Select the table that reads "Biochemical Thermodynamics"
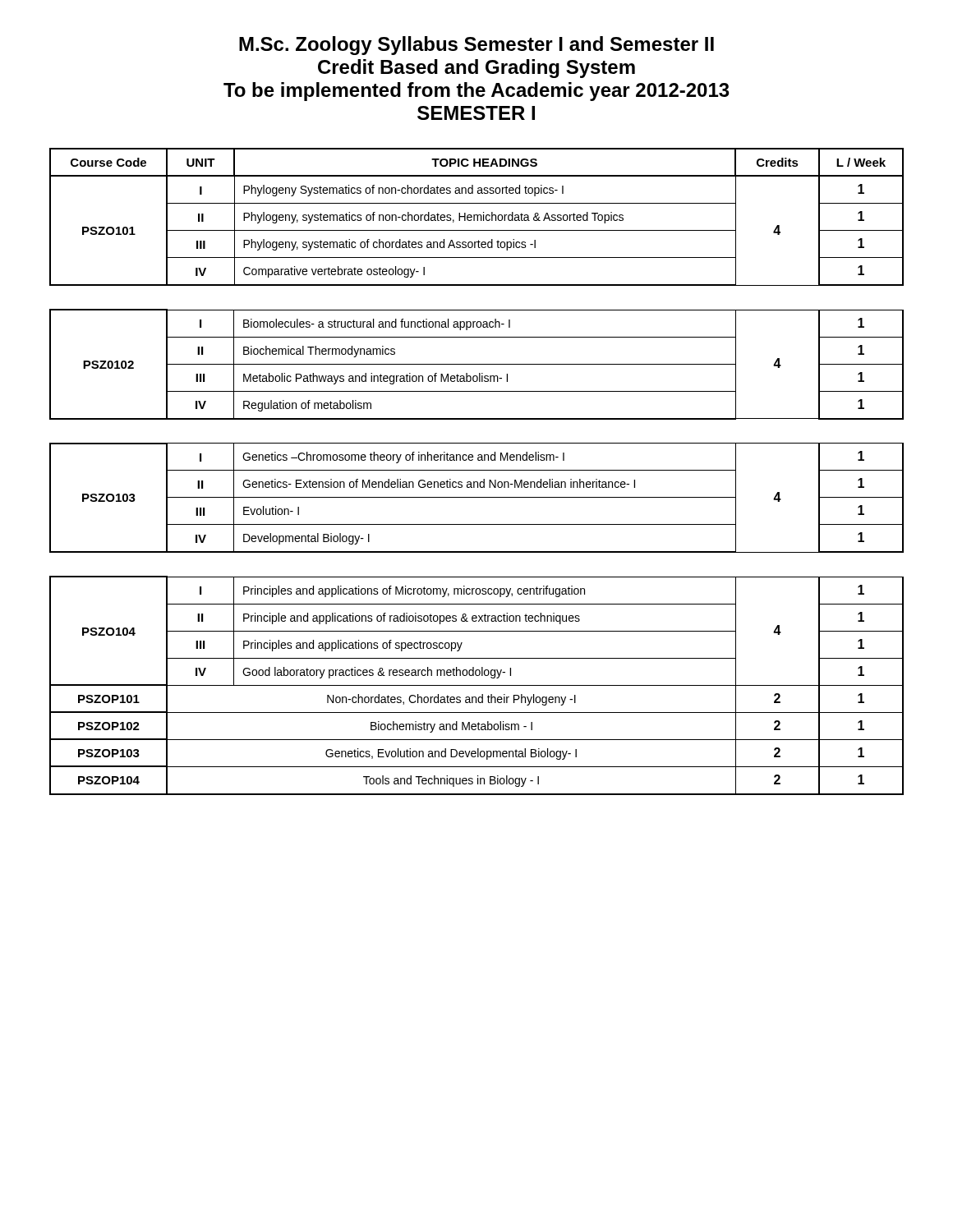 [476, 364]
